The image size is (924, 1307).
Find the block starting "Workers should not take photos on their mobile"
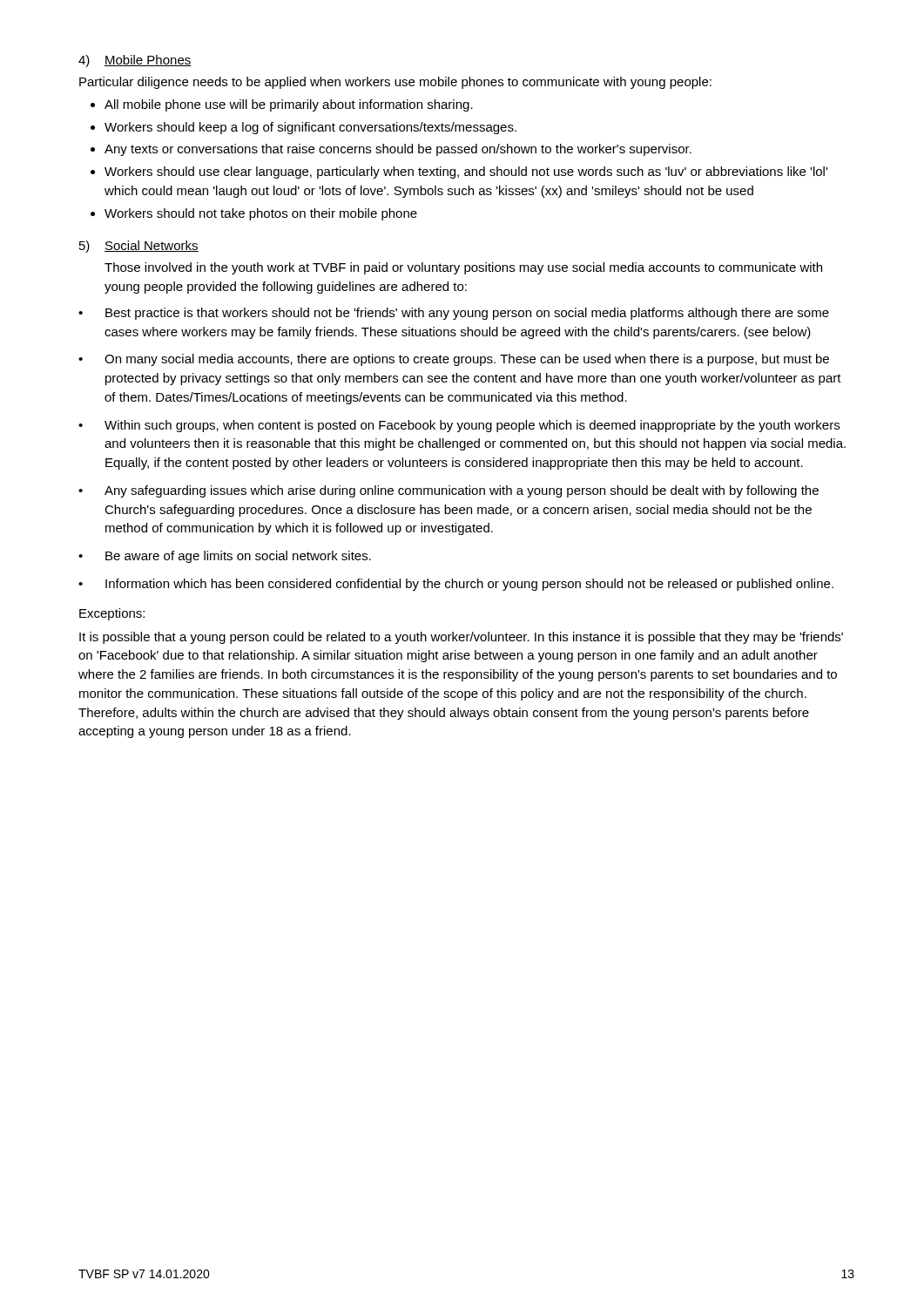261,213
